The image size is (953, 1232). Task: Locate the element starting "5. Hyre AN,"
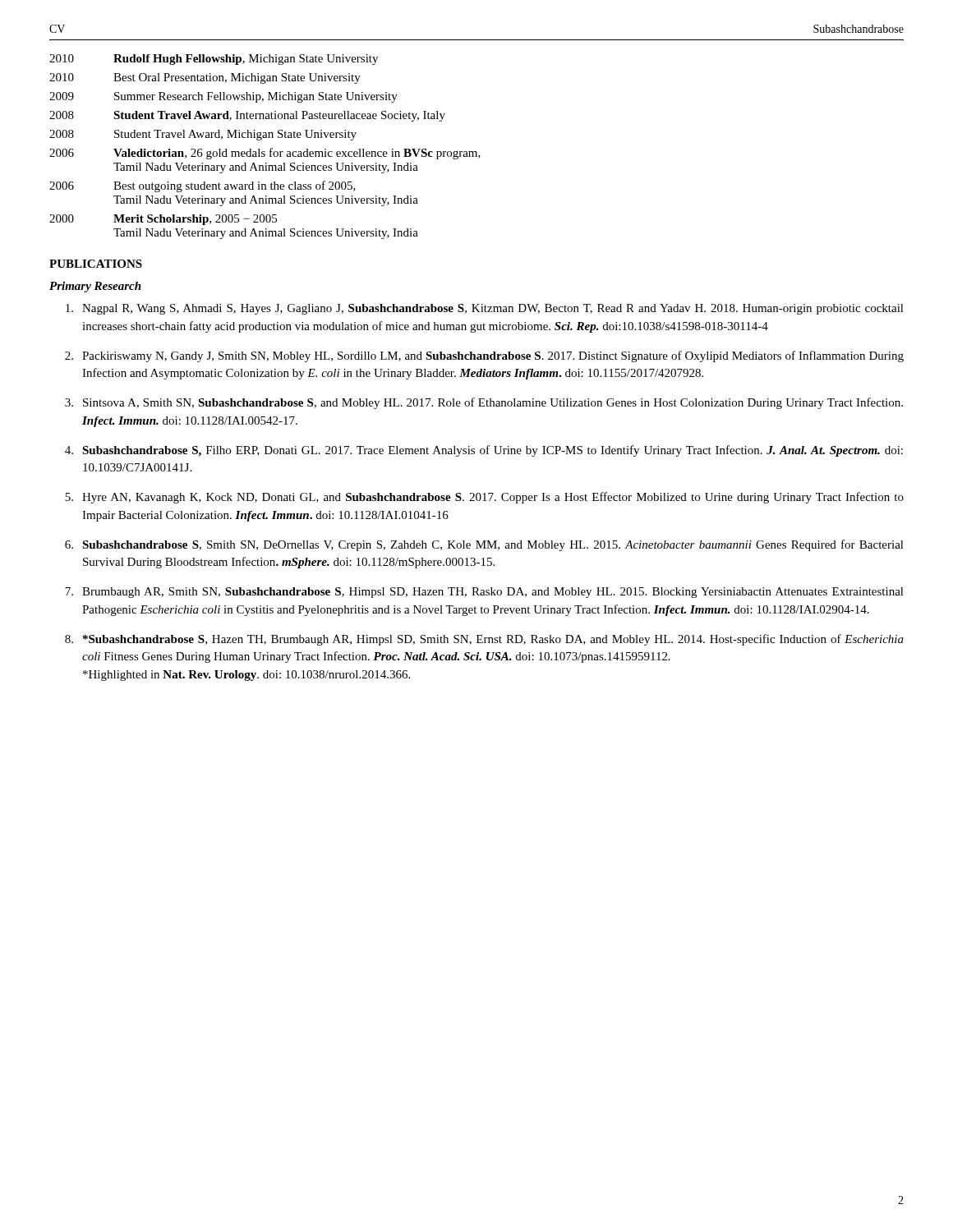click(476, 507)
